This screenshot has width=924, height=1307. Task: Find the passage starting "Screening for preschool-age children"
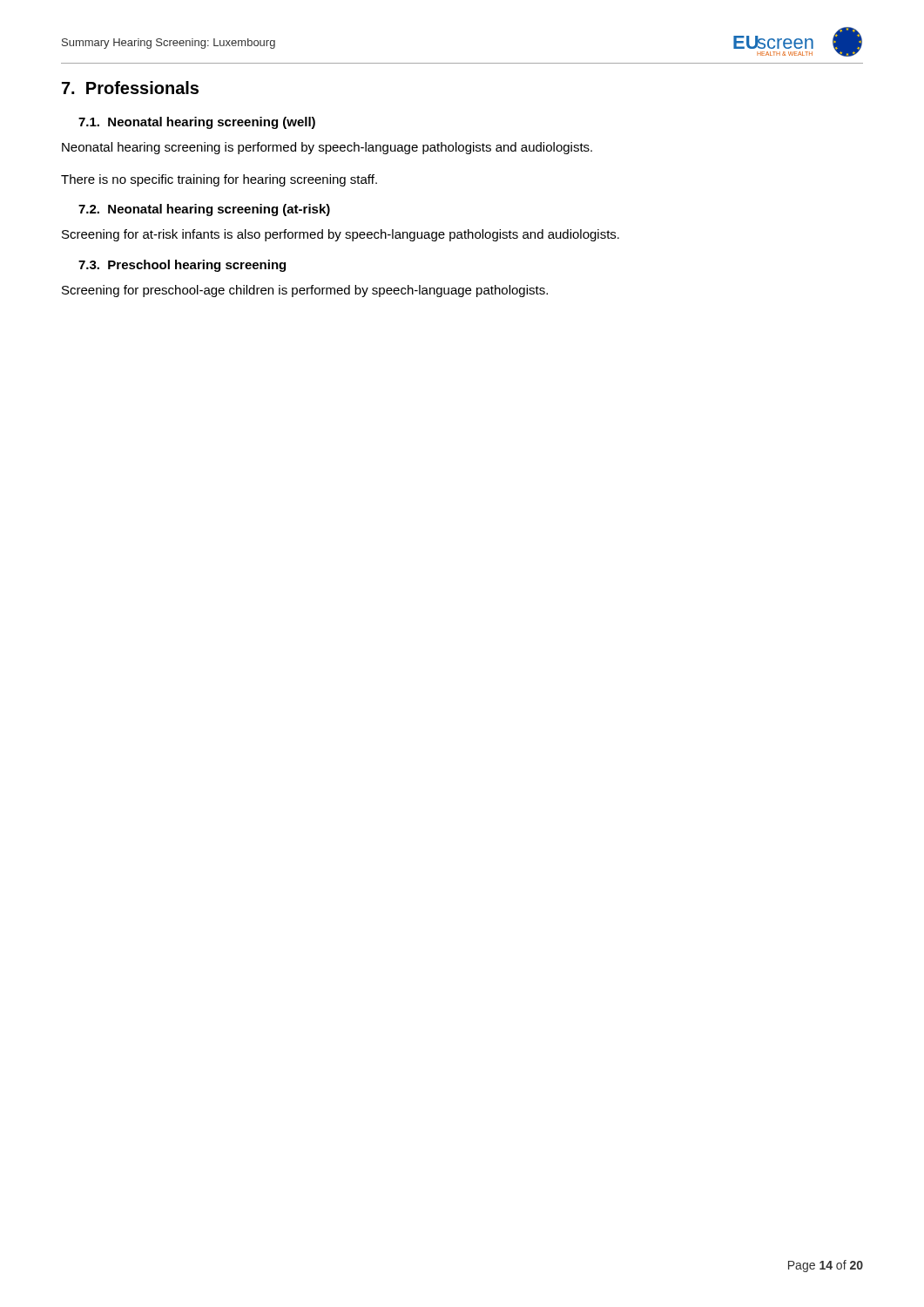click(x=305, y=289)
